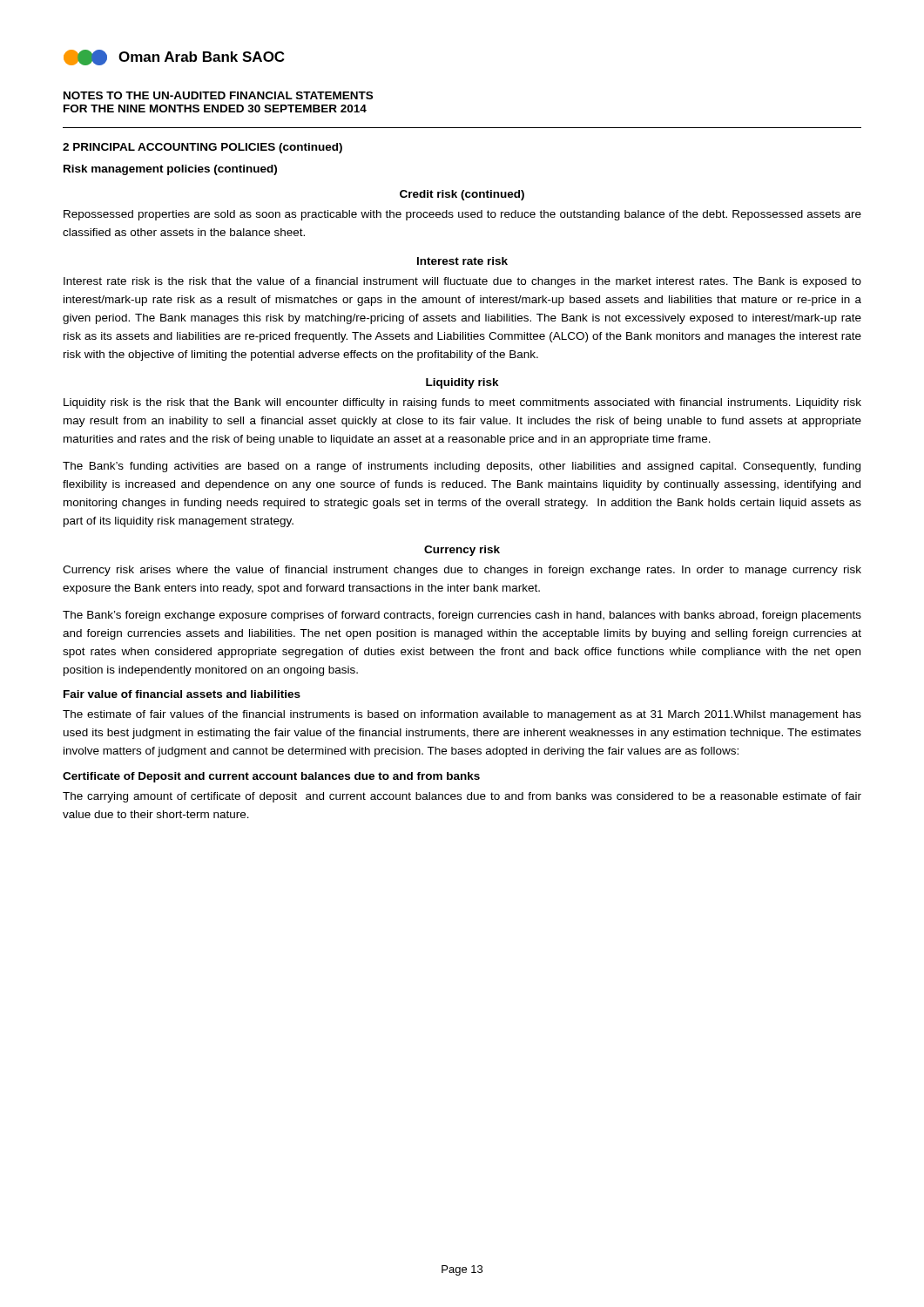Viewport: 924px width, 1307px height.
Task: Point to the text block starting "Credit risk (continued)"
Action: tap(462, 194)
